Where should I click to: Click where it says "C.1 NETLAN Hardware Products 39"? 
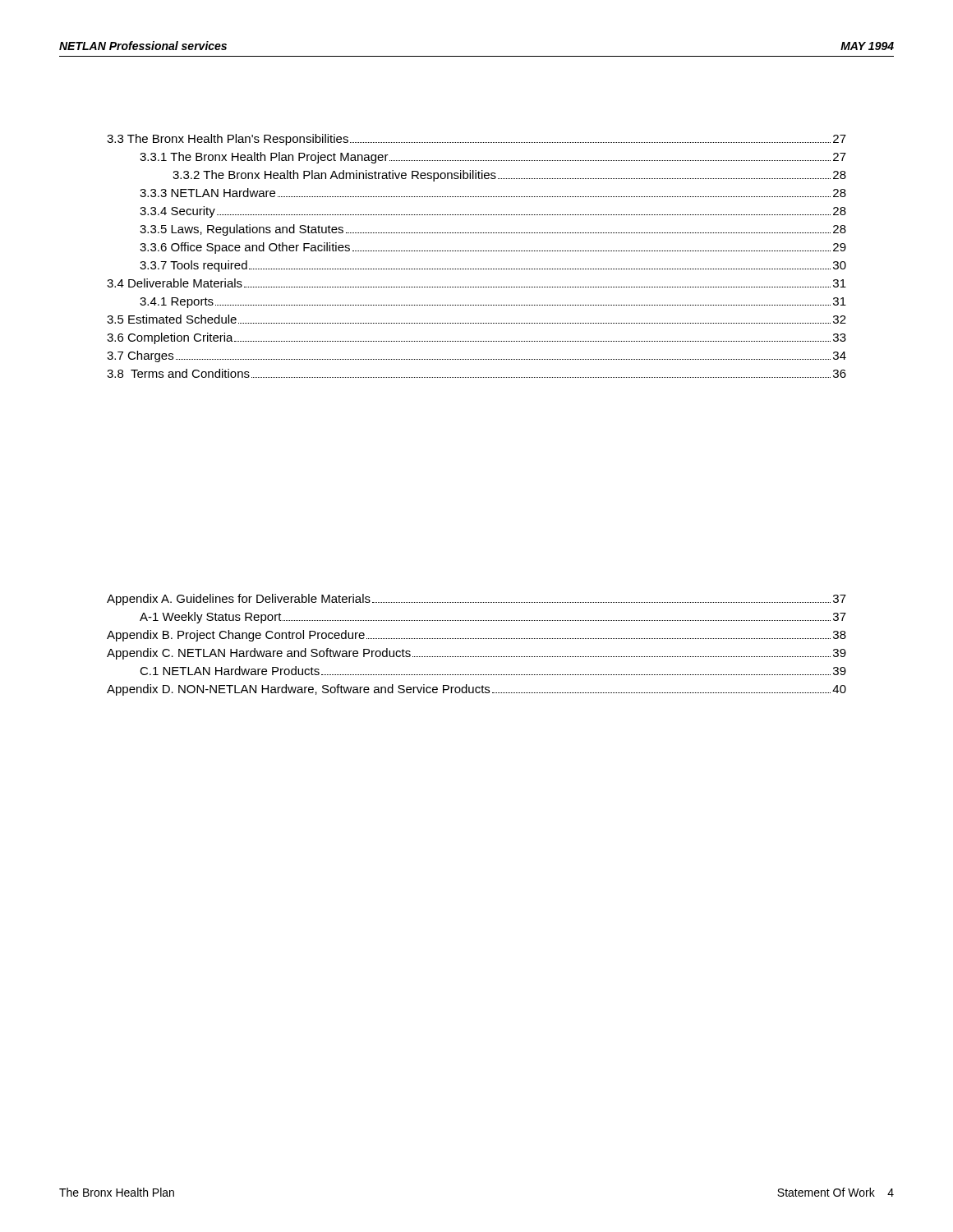pyautogui.click(x=476, y=671)
